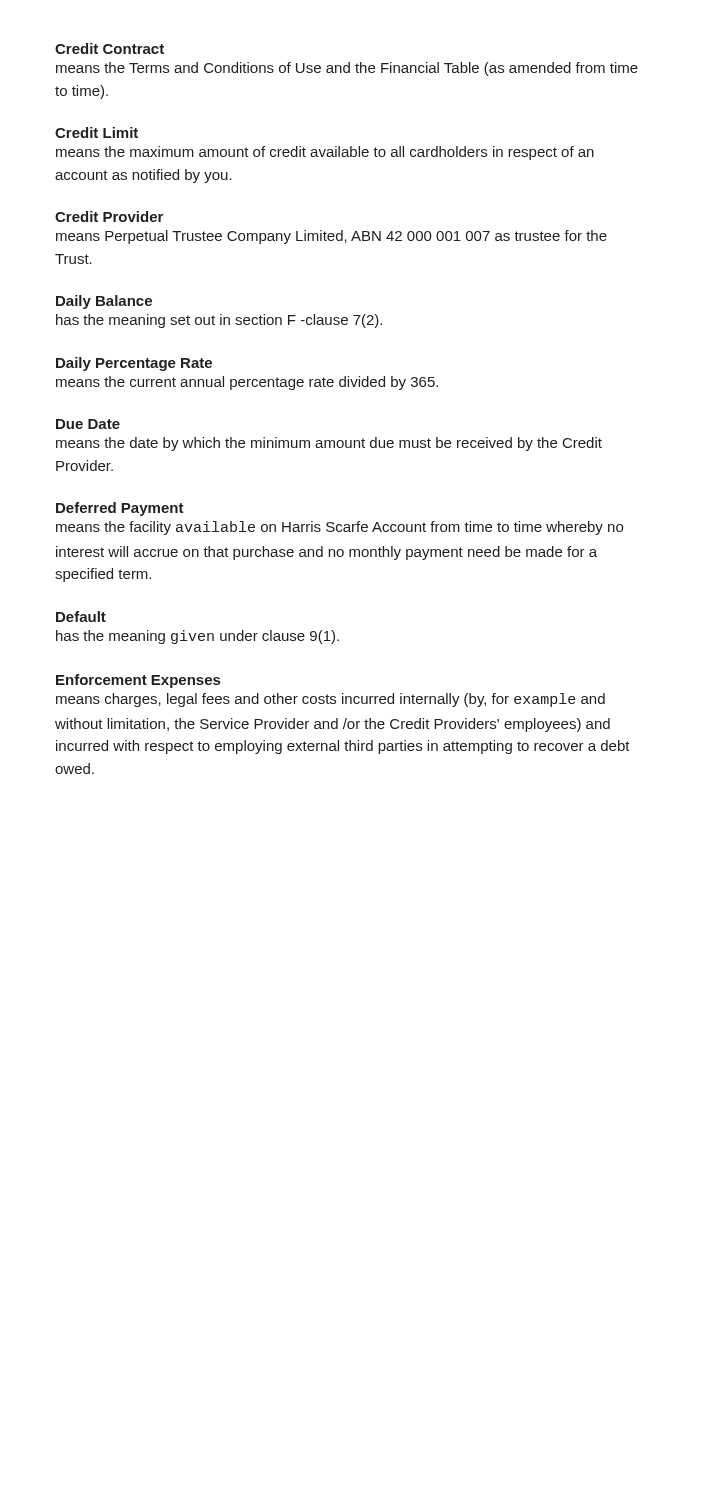Navigate to the block starting "Credit Limit"
Image resolution: width=708 pixels, height=1500 pixels.
tap(97, 133)
